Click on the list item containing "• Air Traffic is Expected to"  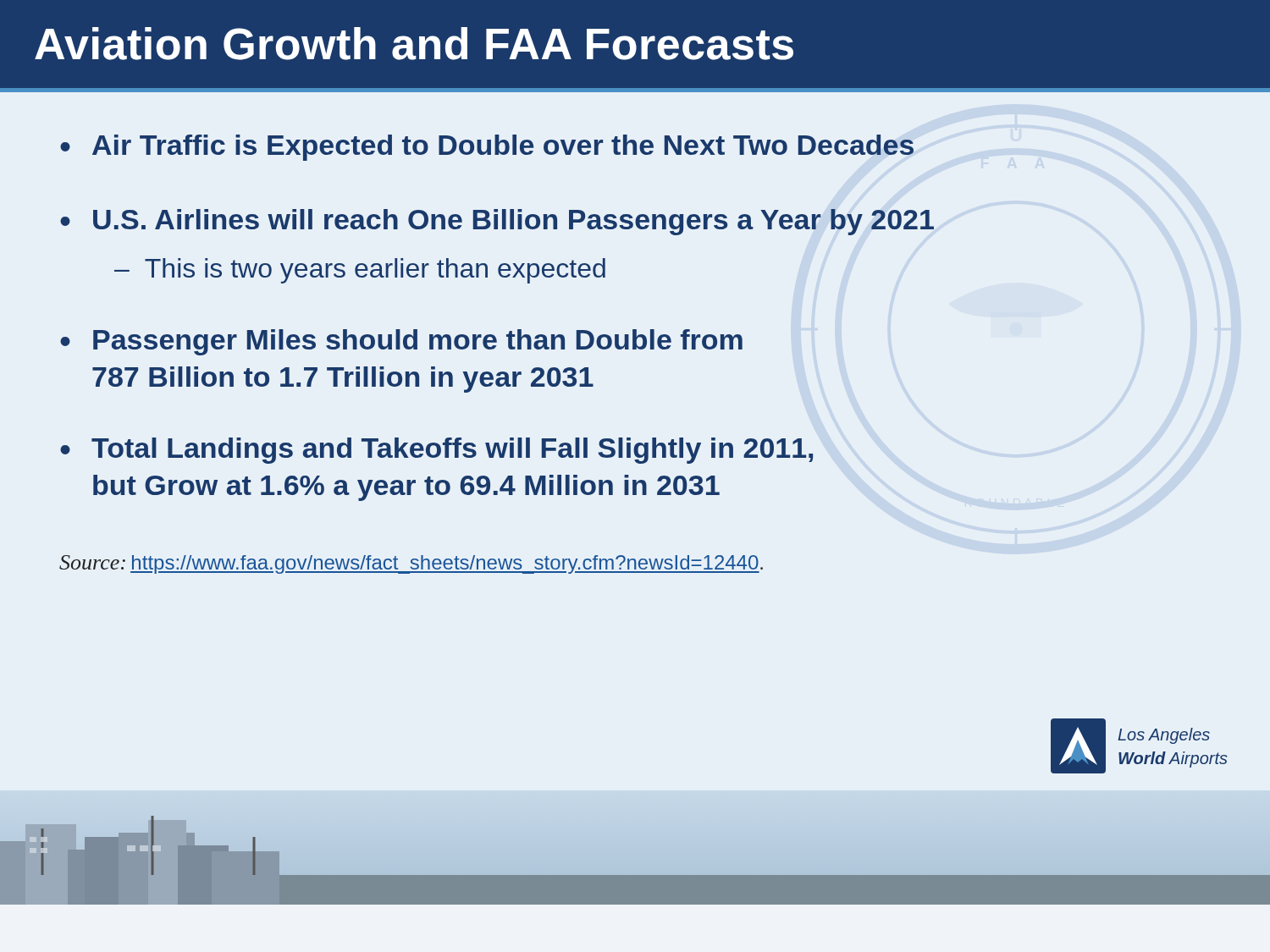[487, 146]
